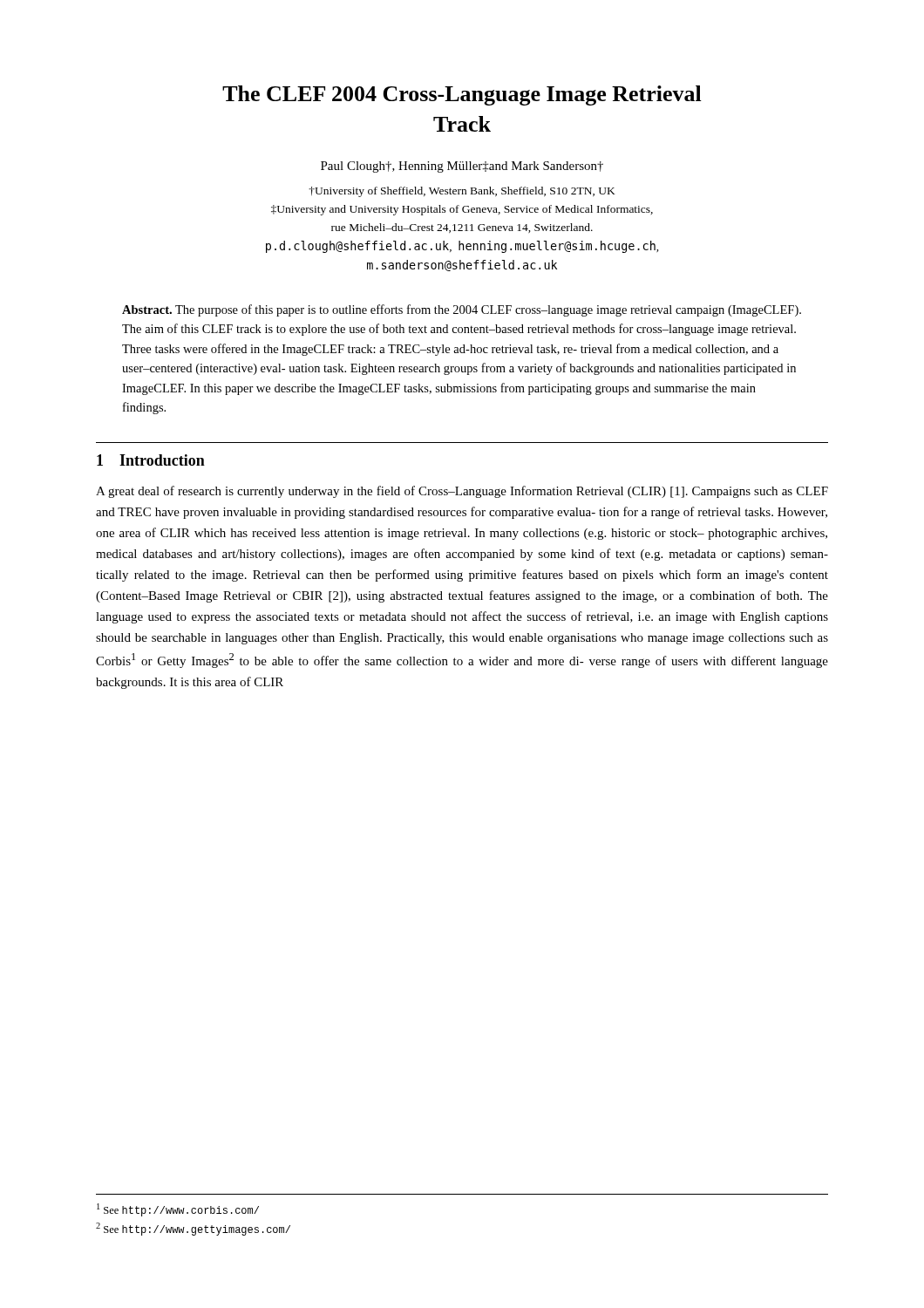
Task: Find the block on this page that starts "Abstract. The purpose of this"
Action: [x=462, y=358]
